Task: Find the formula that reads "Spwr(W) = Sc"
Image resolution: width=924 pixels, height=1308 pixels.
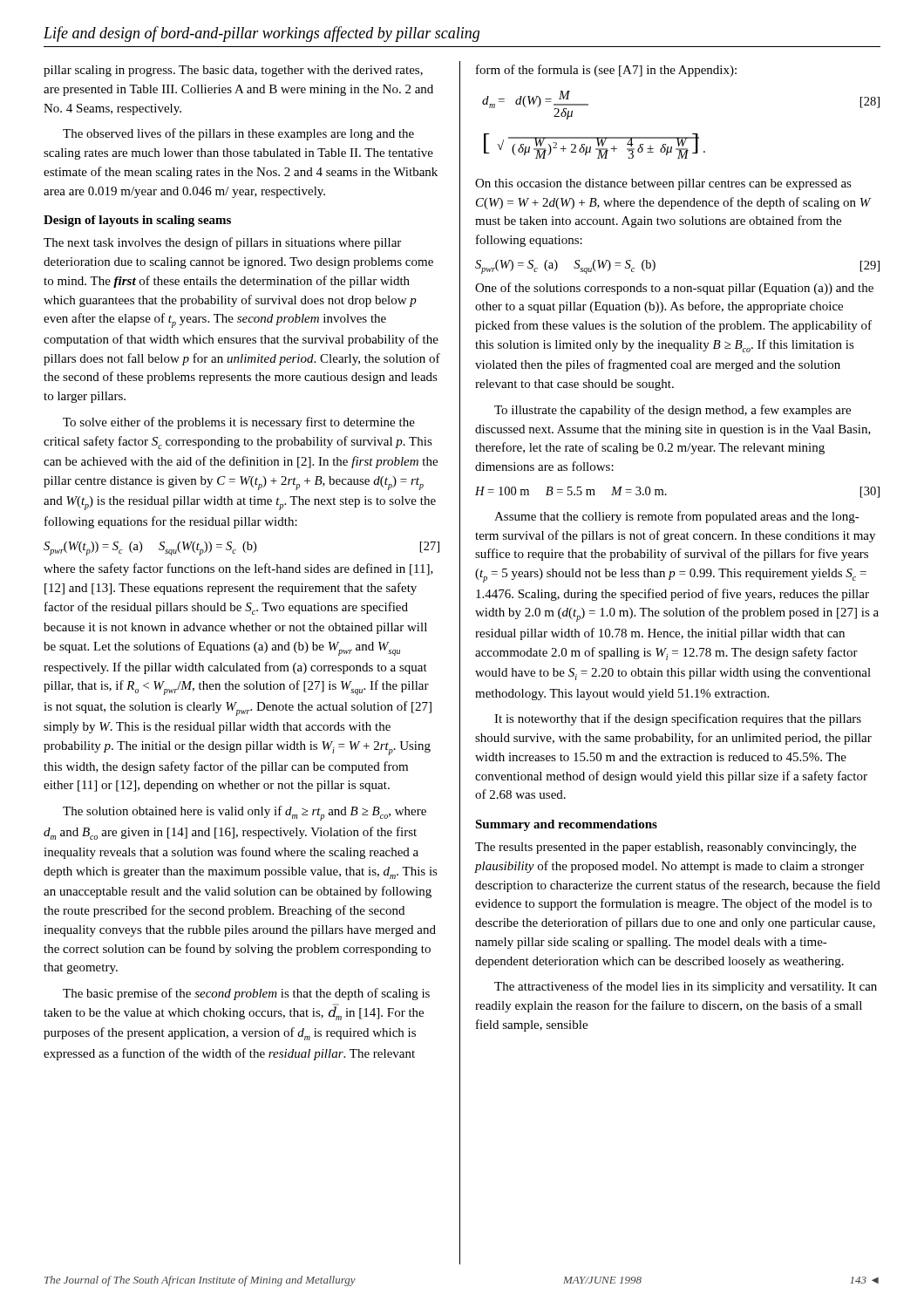Action: pos(507,266)
